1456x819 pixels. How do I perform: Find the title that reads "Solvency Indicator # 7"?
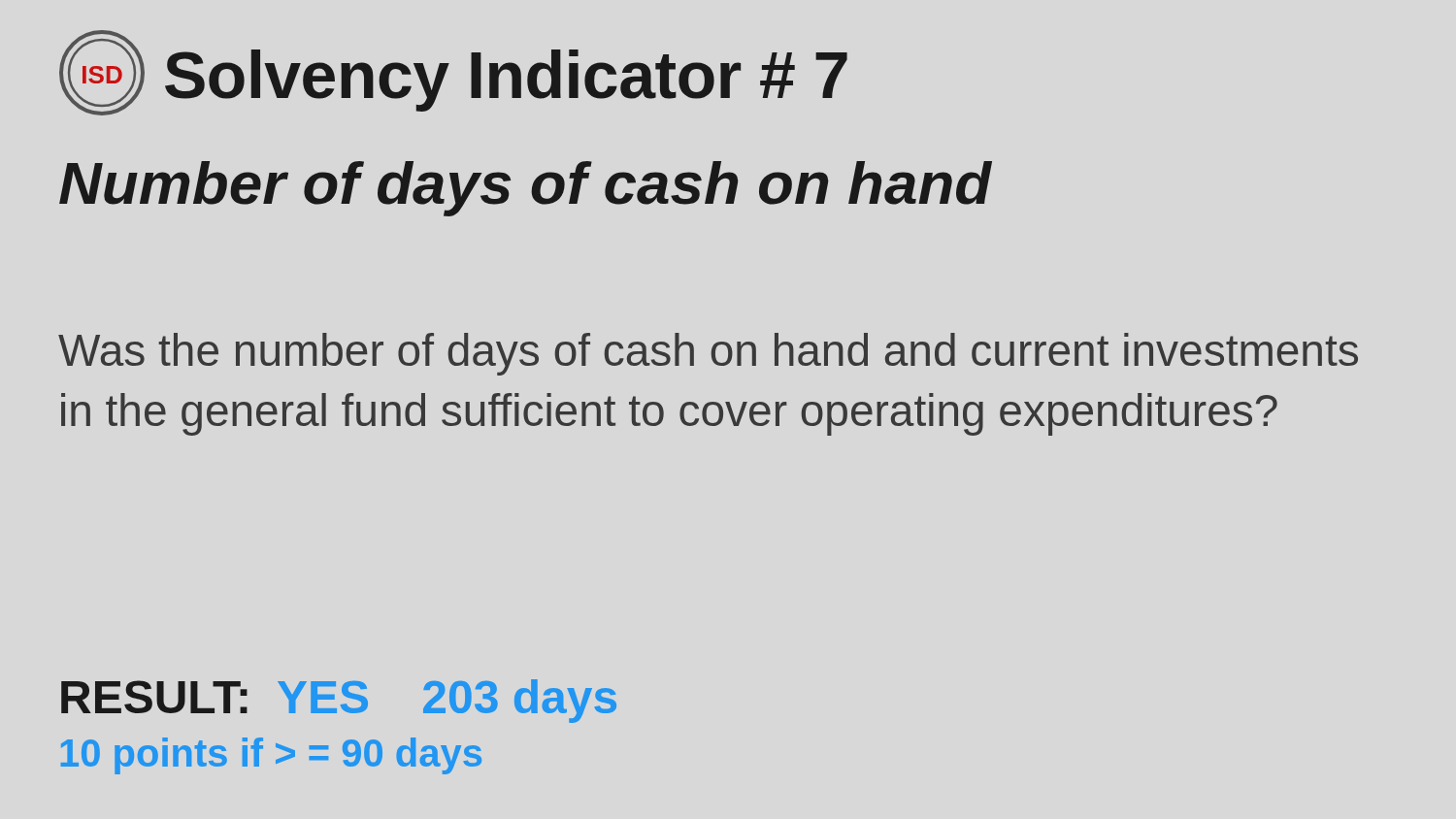[506, 75]
